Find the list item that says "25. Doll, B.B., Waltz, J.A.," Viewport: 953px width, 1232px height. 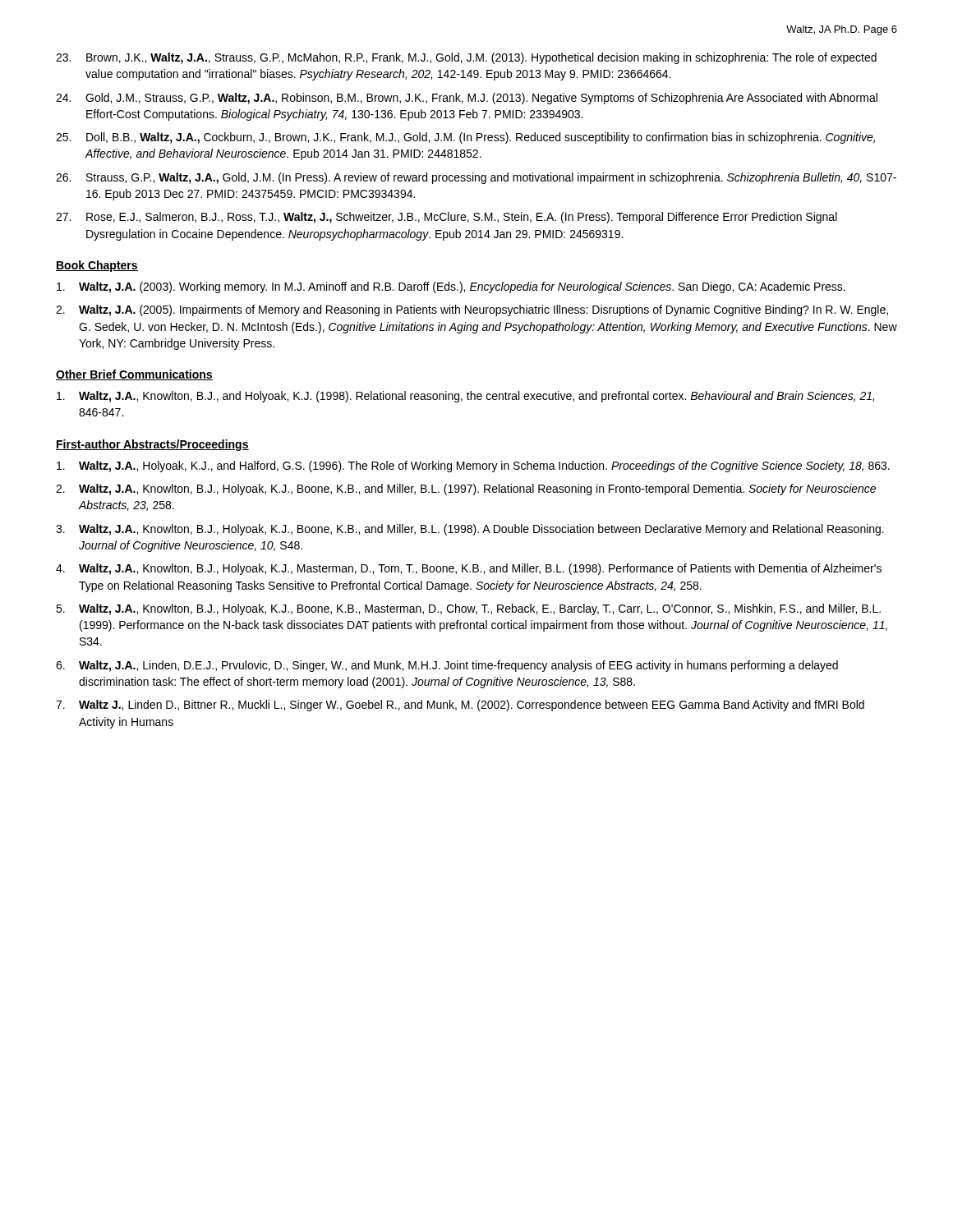click(x=476, y=146)
